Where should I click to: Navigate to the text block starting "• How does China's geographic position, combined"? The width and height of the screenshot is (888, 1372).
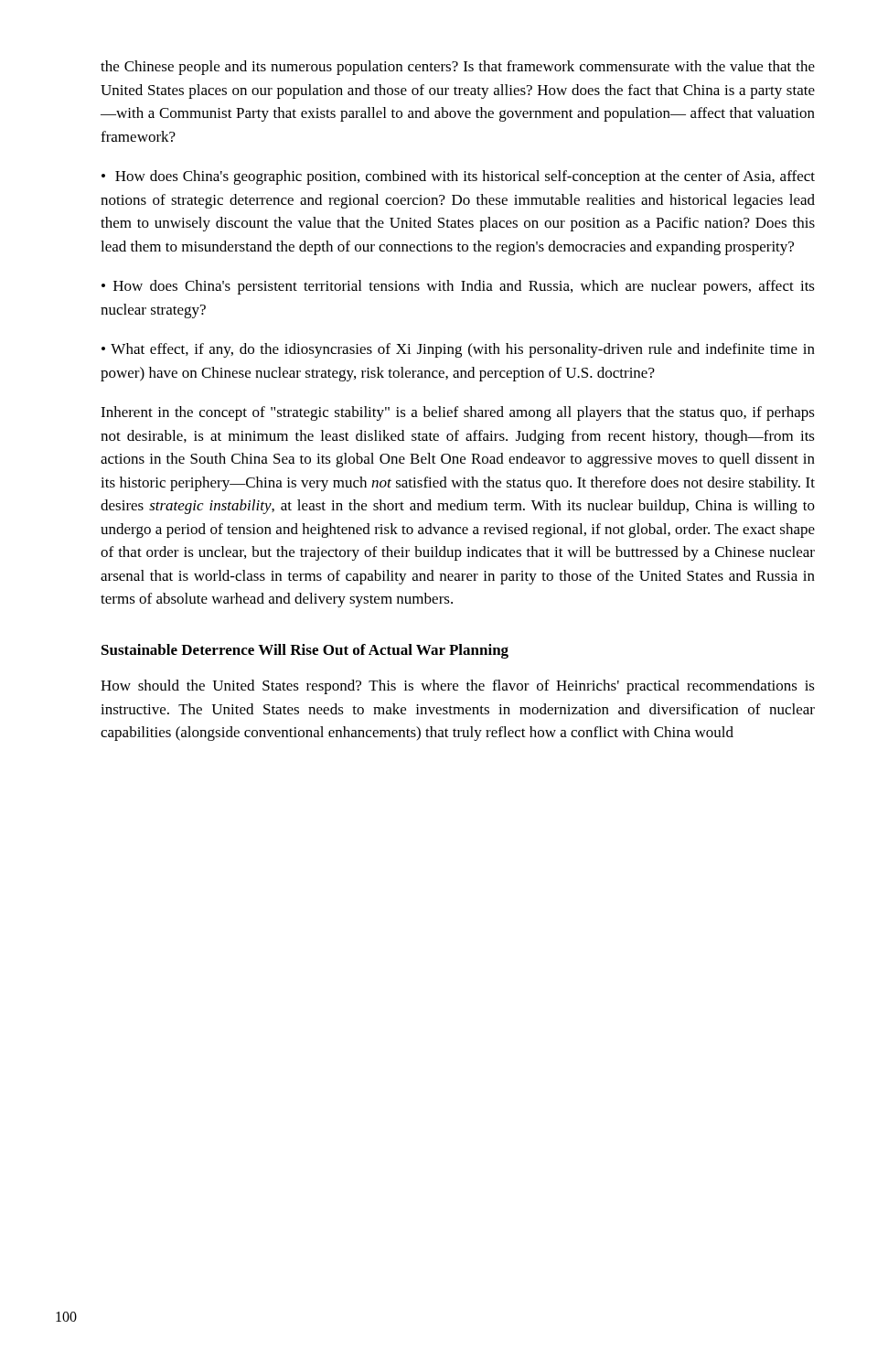[458, 211]
